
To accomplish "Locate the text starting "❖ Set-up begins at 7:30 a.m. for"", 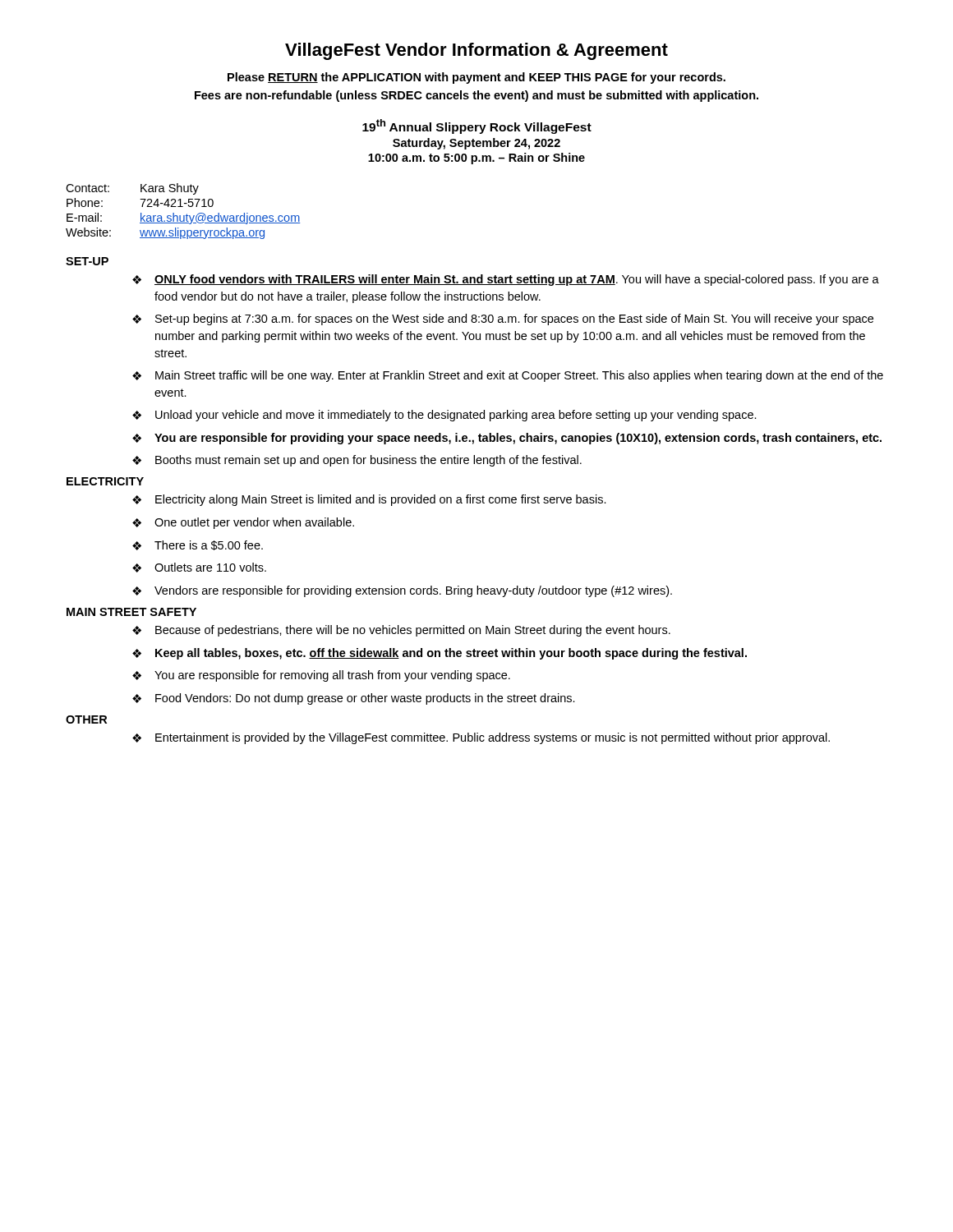I will point(509,336).
